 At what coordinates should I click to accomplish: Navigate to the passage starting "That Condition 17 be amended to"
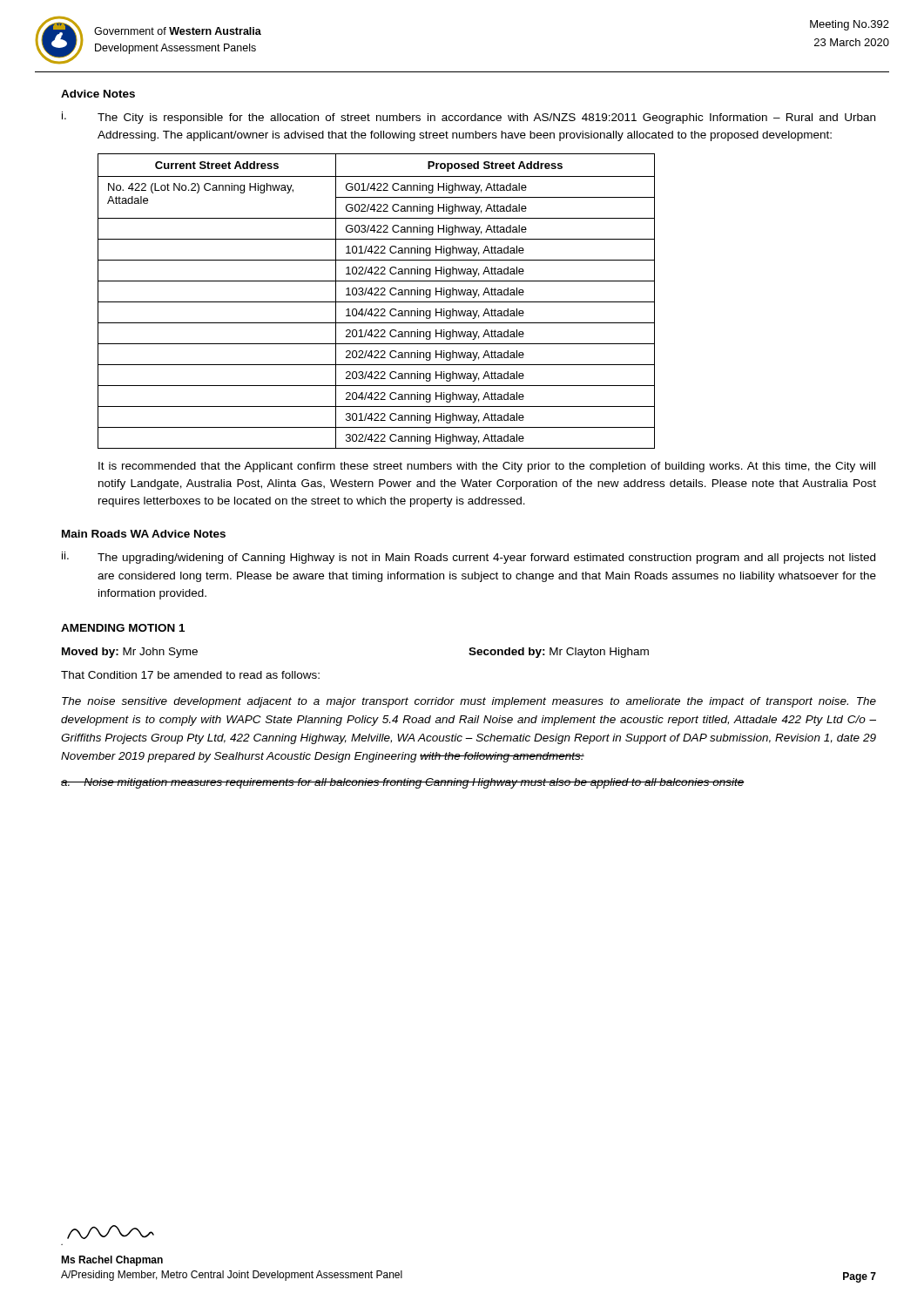[191, 675]
